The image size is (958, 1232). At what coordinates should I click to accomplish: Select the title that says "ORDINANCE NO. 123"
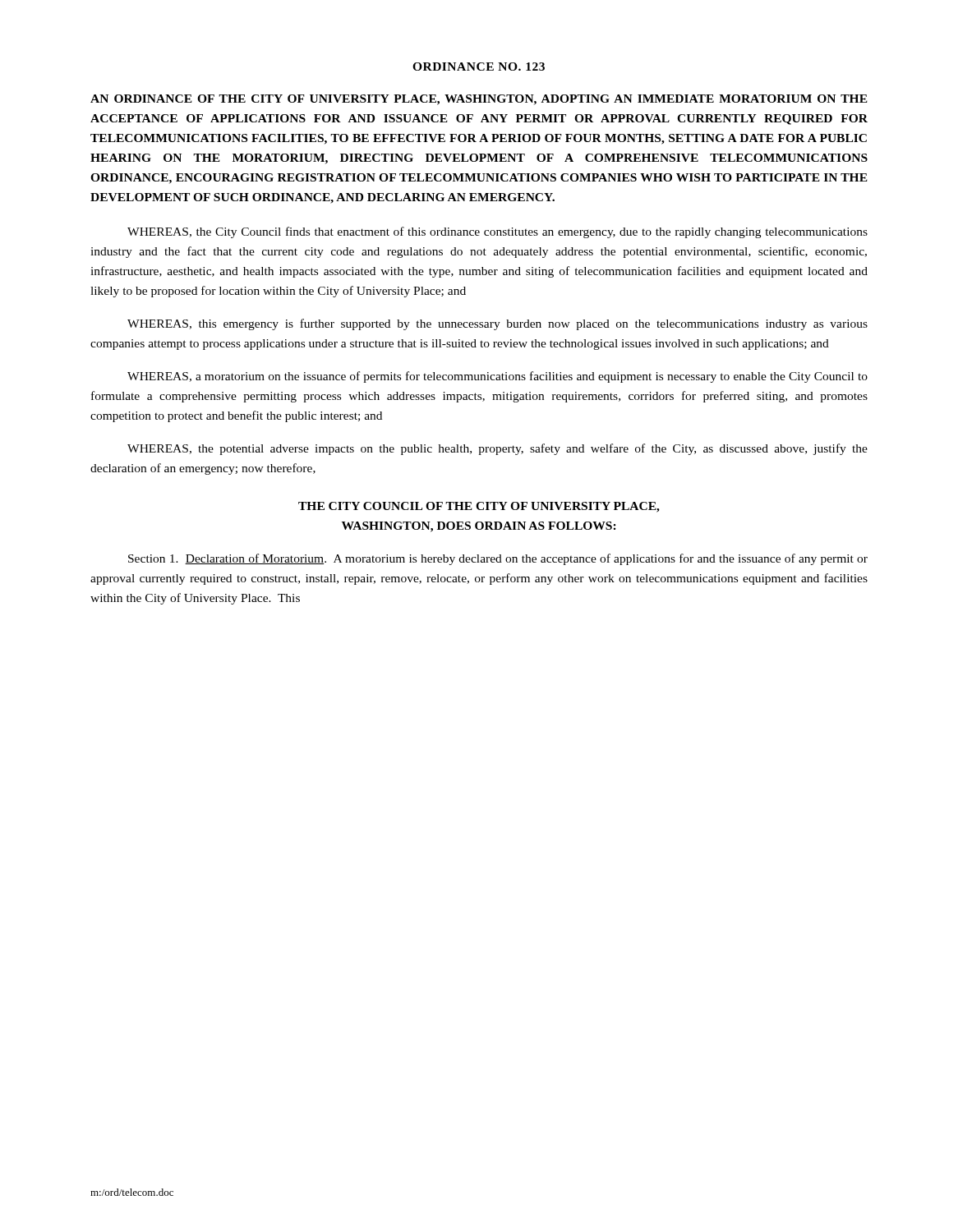479,66
